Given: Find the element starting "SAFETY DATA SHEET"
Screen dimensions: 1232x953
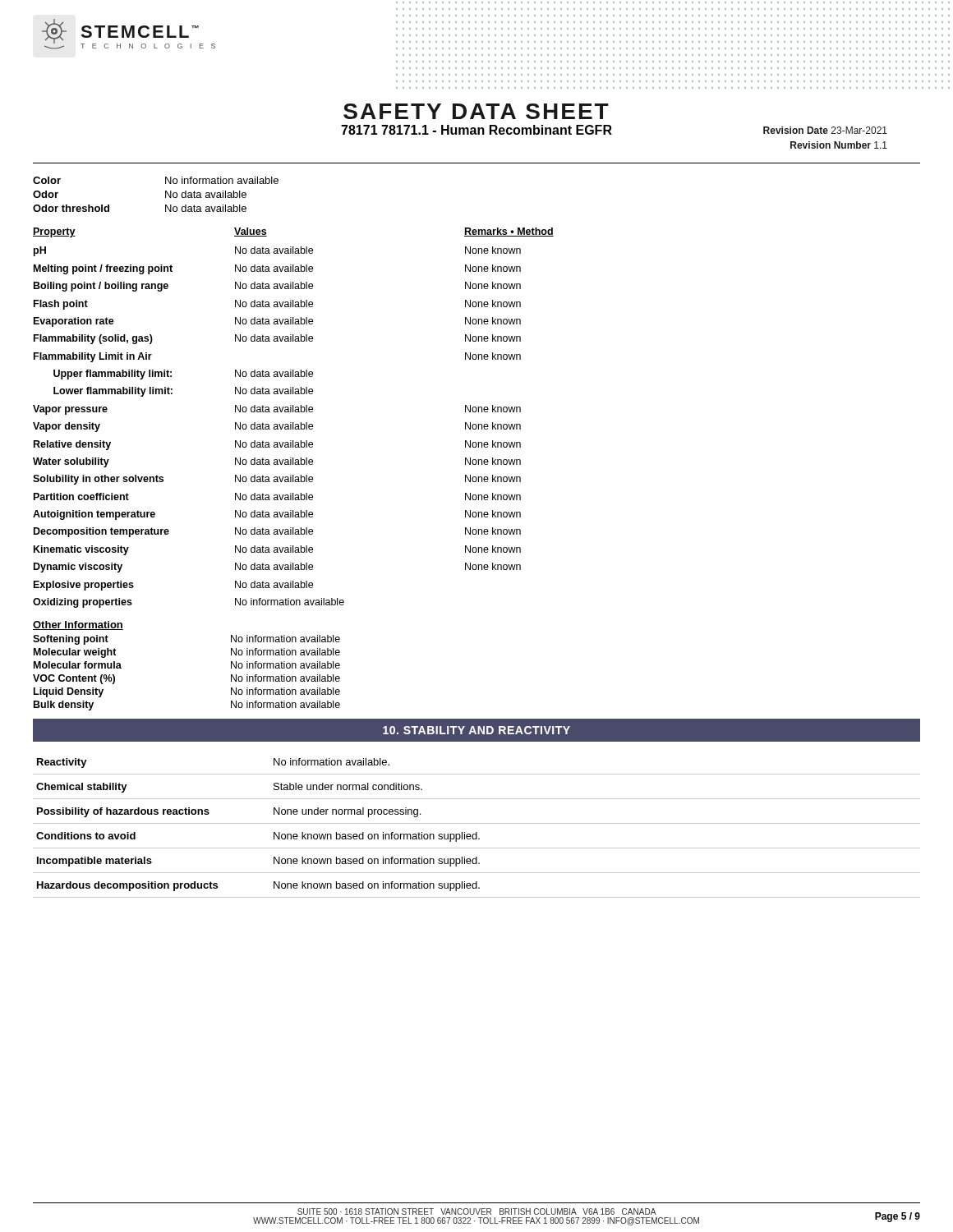Looking at the screenshot, I should [x=476, y=109].
